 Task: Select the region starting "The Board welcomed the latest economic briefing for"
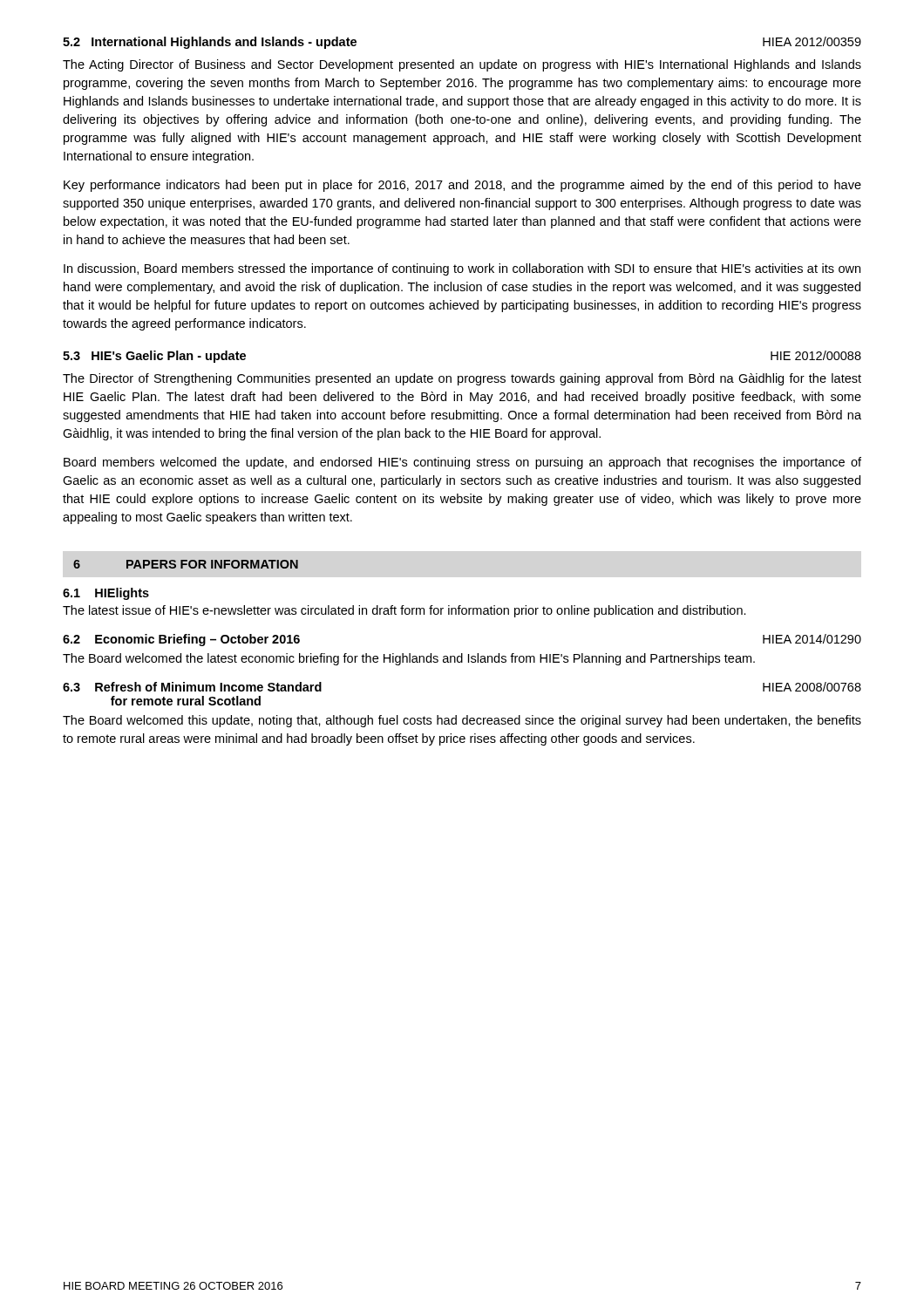(x=462, y=659)
